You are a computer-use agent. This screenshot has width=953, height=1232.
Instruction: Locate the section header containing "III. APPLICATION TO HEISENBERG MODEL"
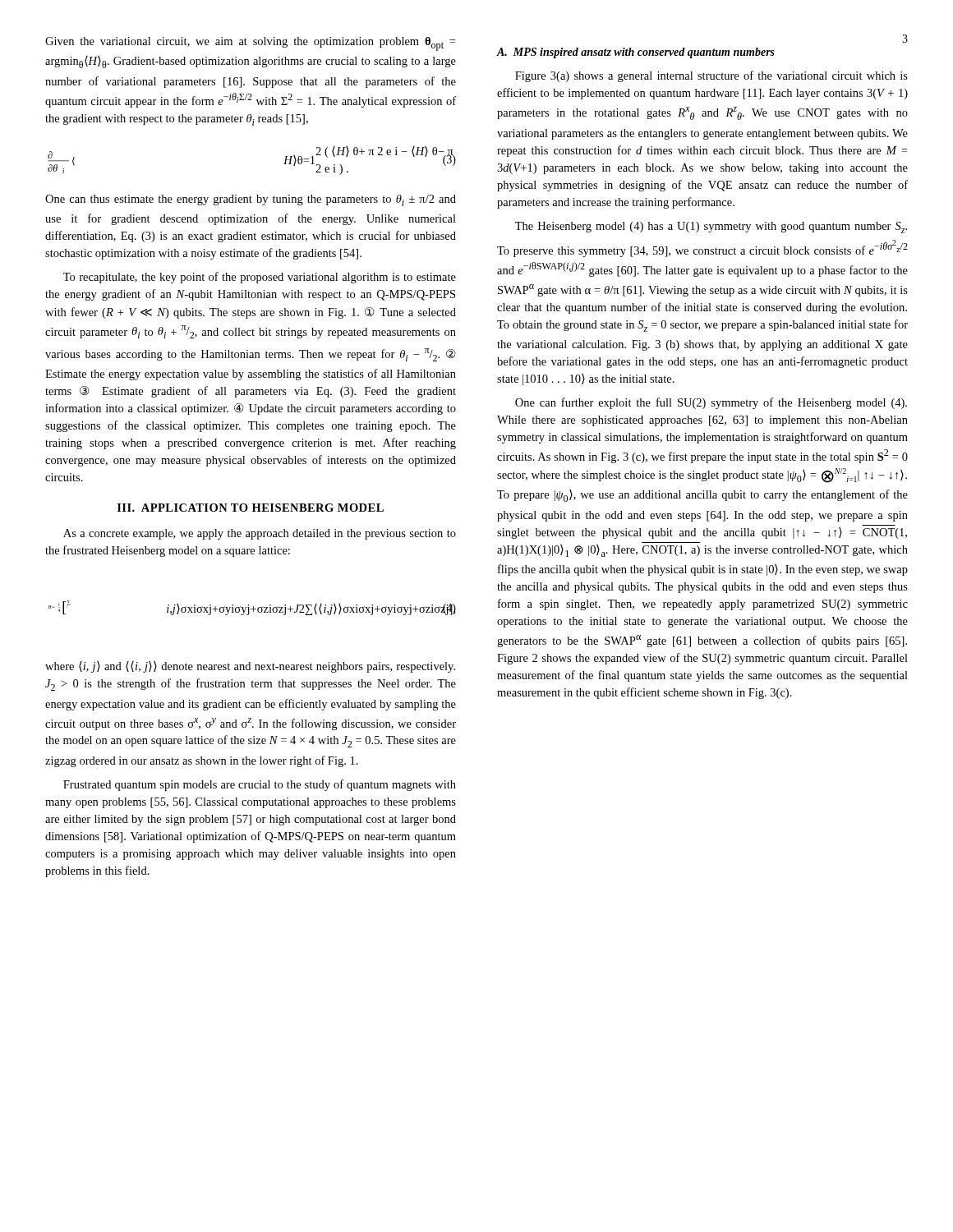point(251,508)
